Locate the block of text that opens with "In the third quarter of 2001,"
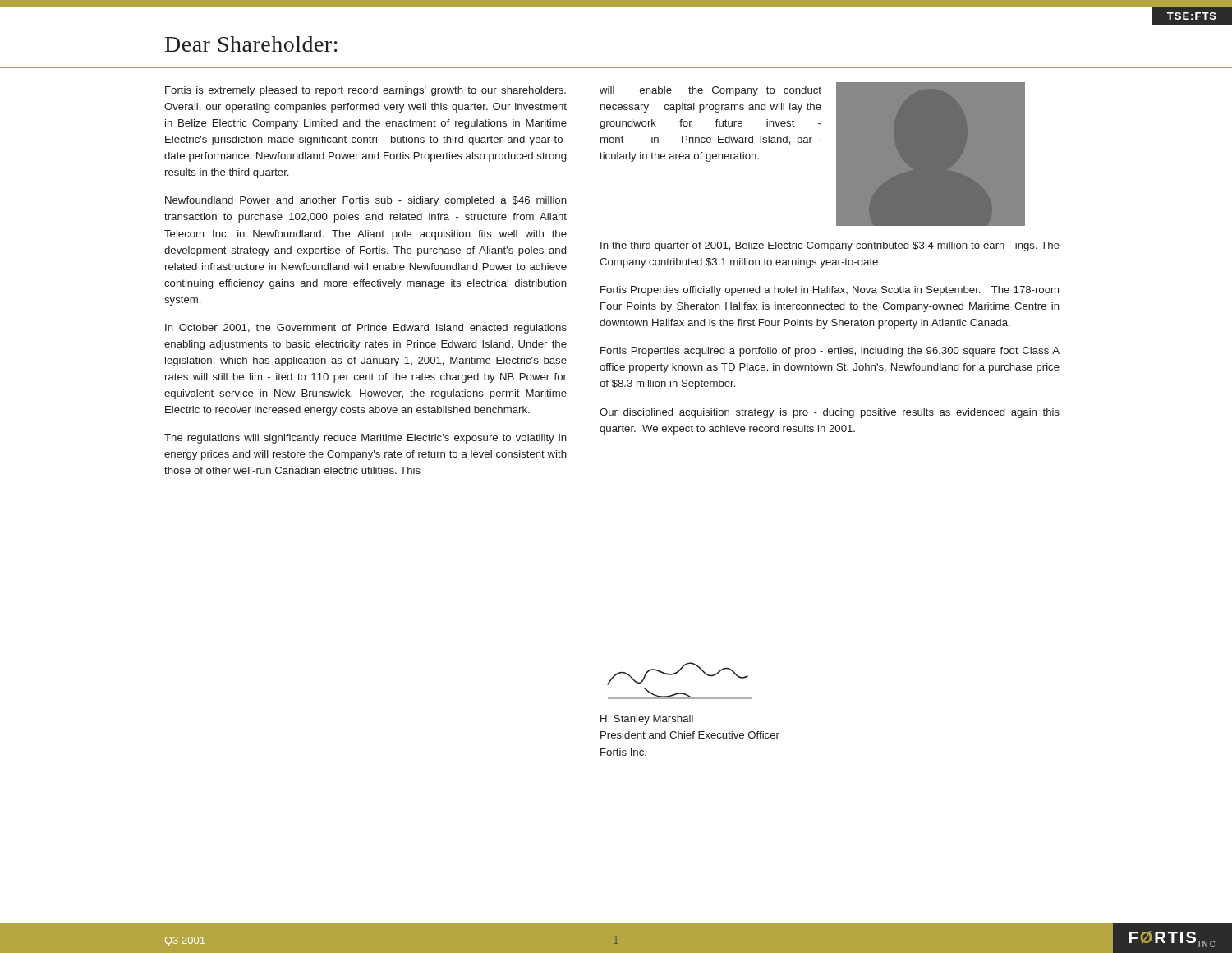Viewport: 1232px width, 953px height. tap(830, 254)
